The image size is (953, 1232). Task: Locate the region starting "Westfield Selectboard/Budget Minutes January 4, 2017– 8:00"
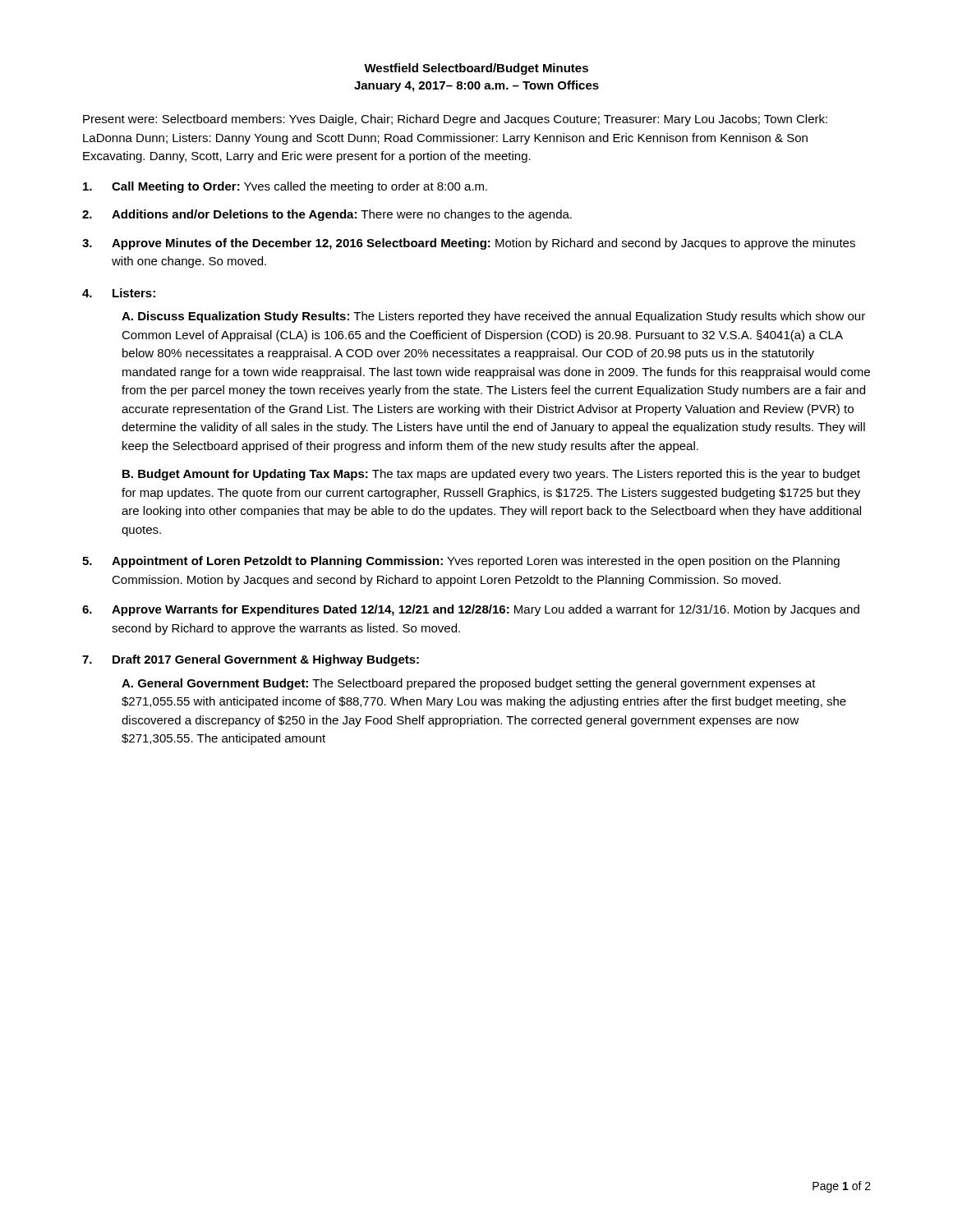click(x=476, y=76)
